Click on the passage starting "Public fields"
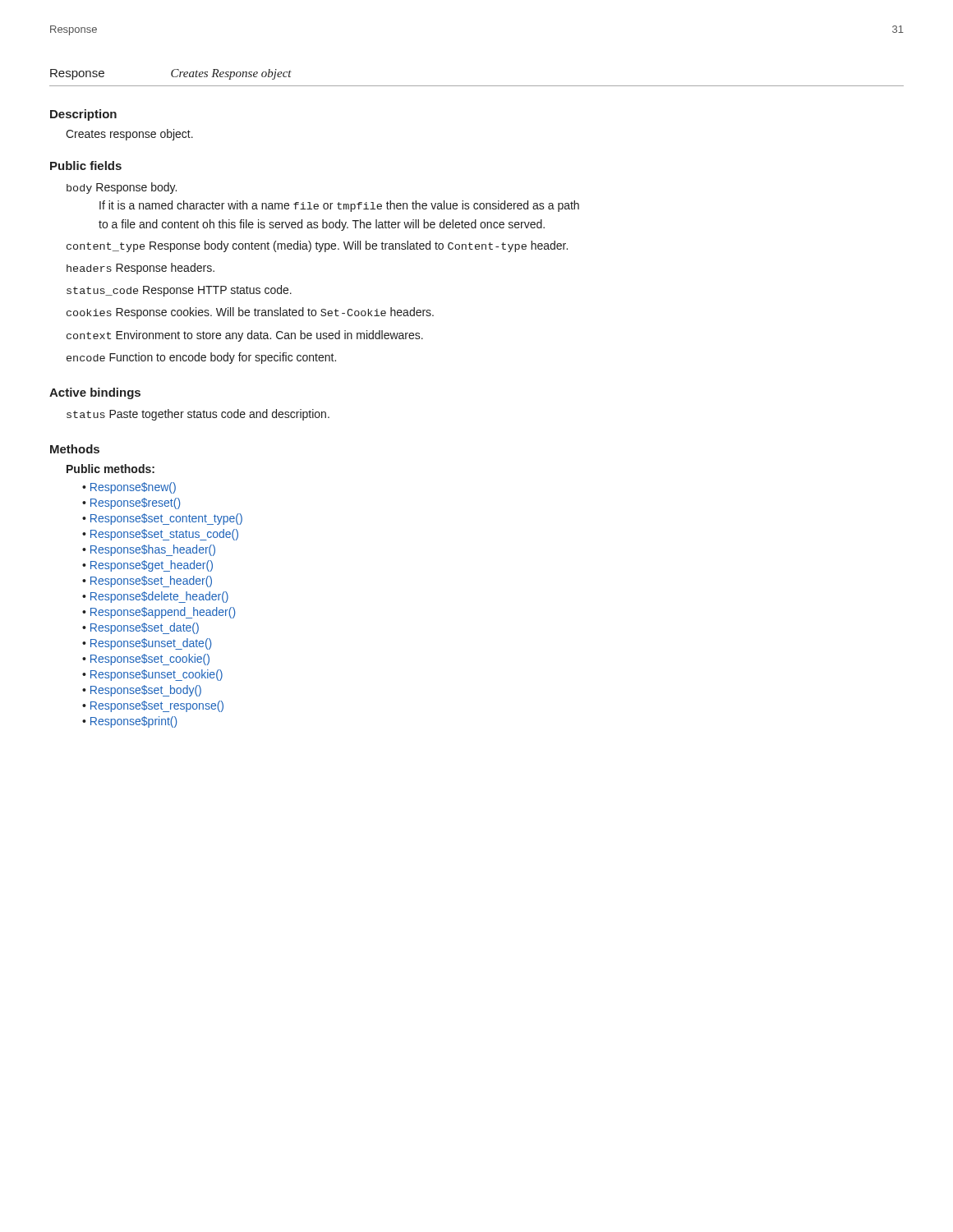 (x=86, y=166)
